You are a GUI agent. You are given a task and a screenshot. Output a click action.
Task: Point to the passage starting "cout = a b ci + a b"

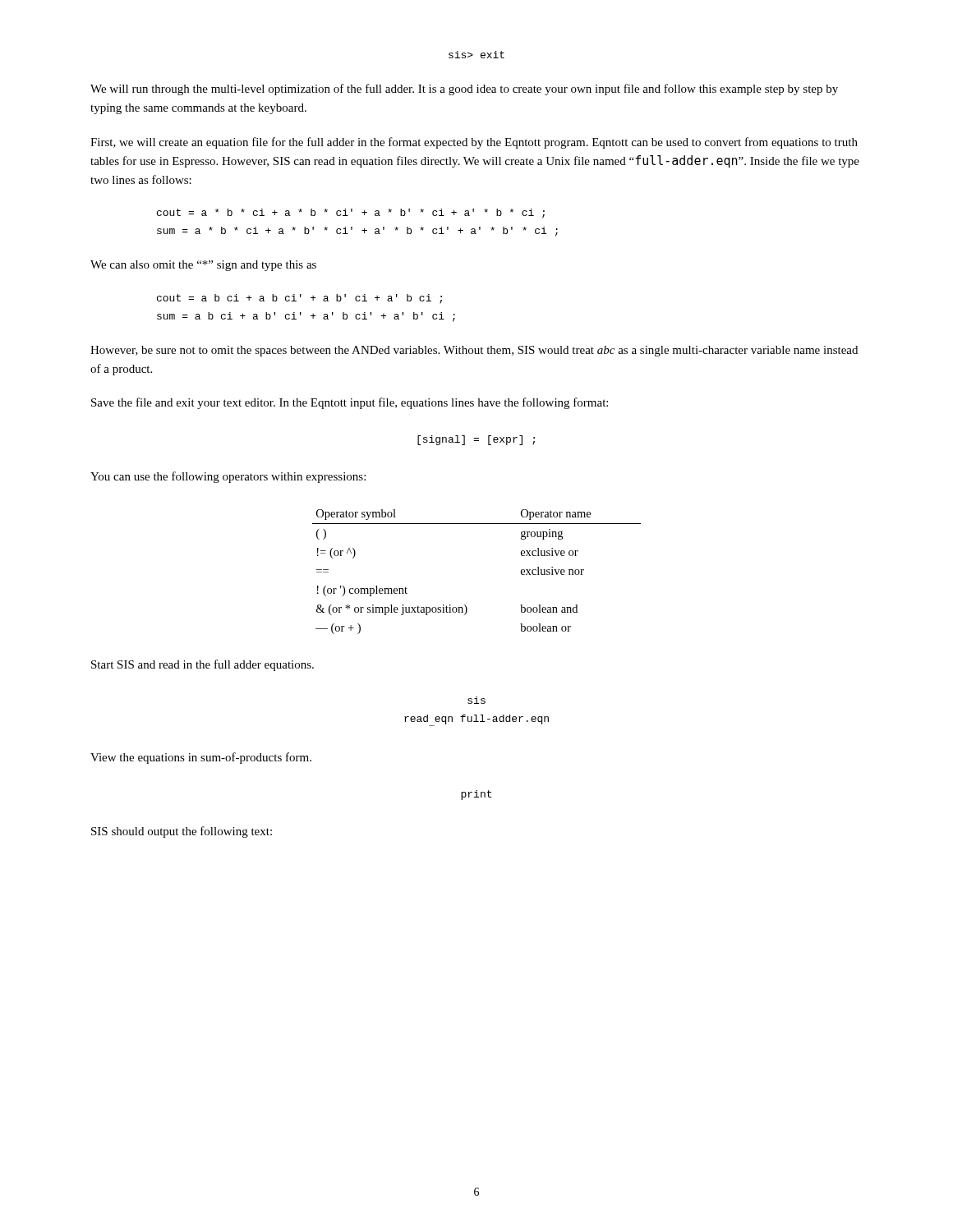[307, 307]
